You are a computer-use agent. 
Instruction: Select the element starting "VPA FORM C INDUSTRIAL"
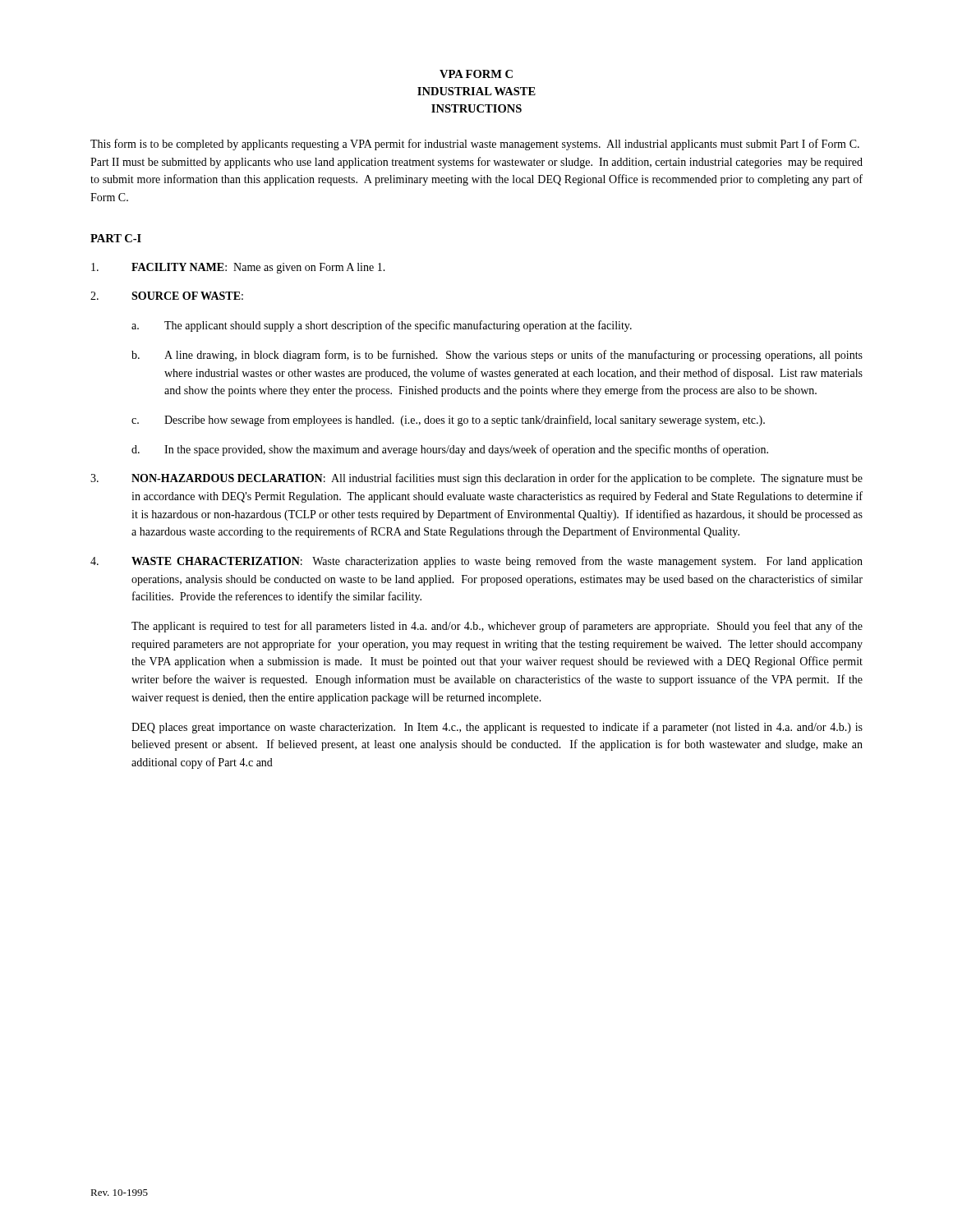(476, 92)
